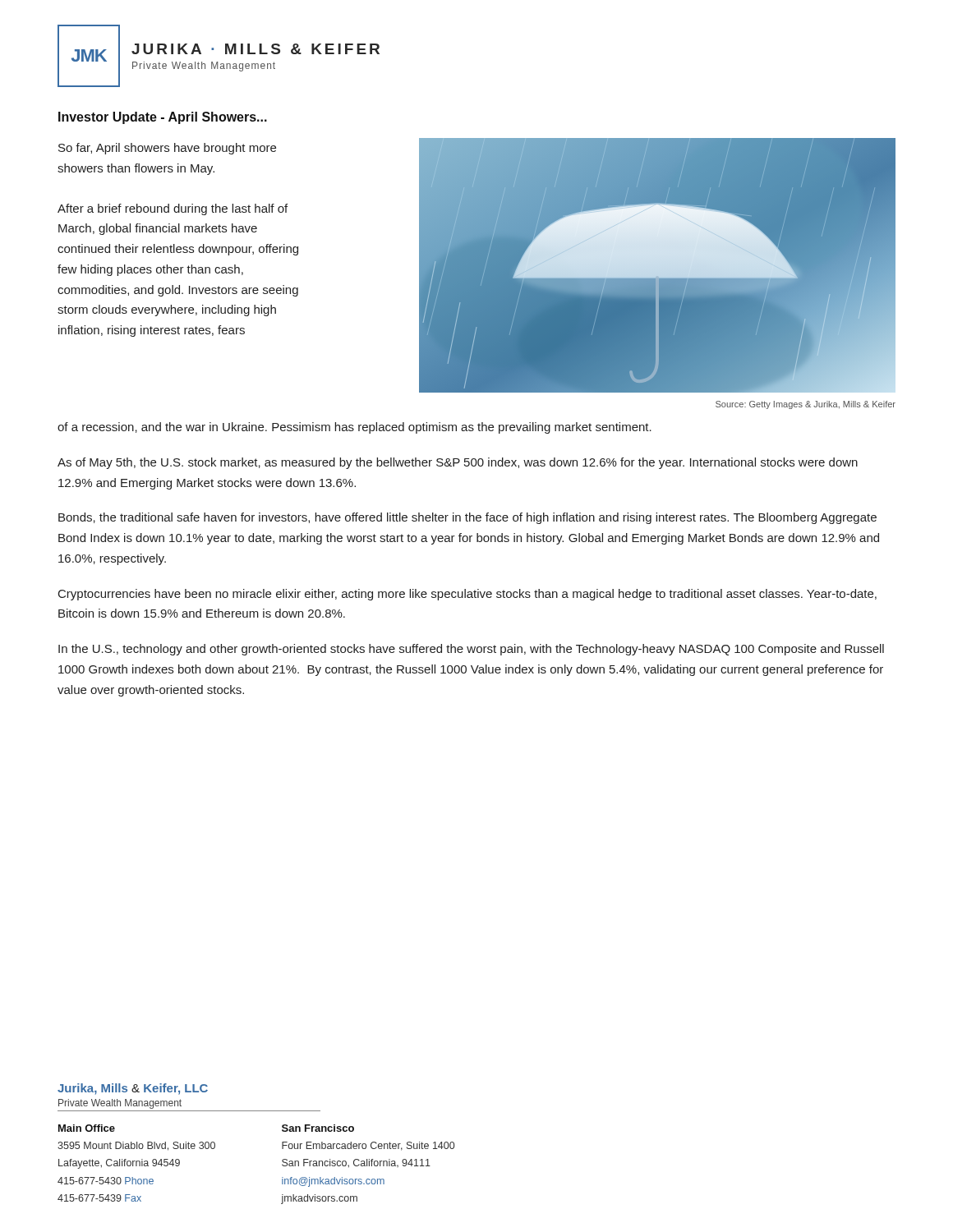953x1232 pixels.
Task: Select the block starting "So far, April showers have brought more showers"
Action: [167, 158]
